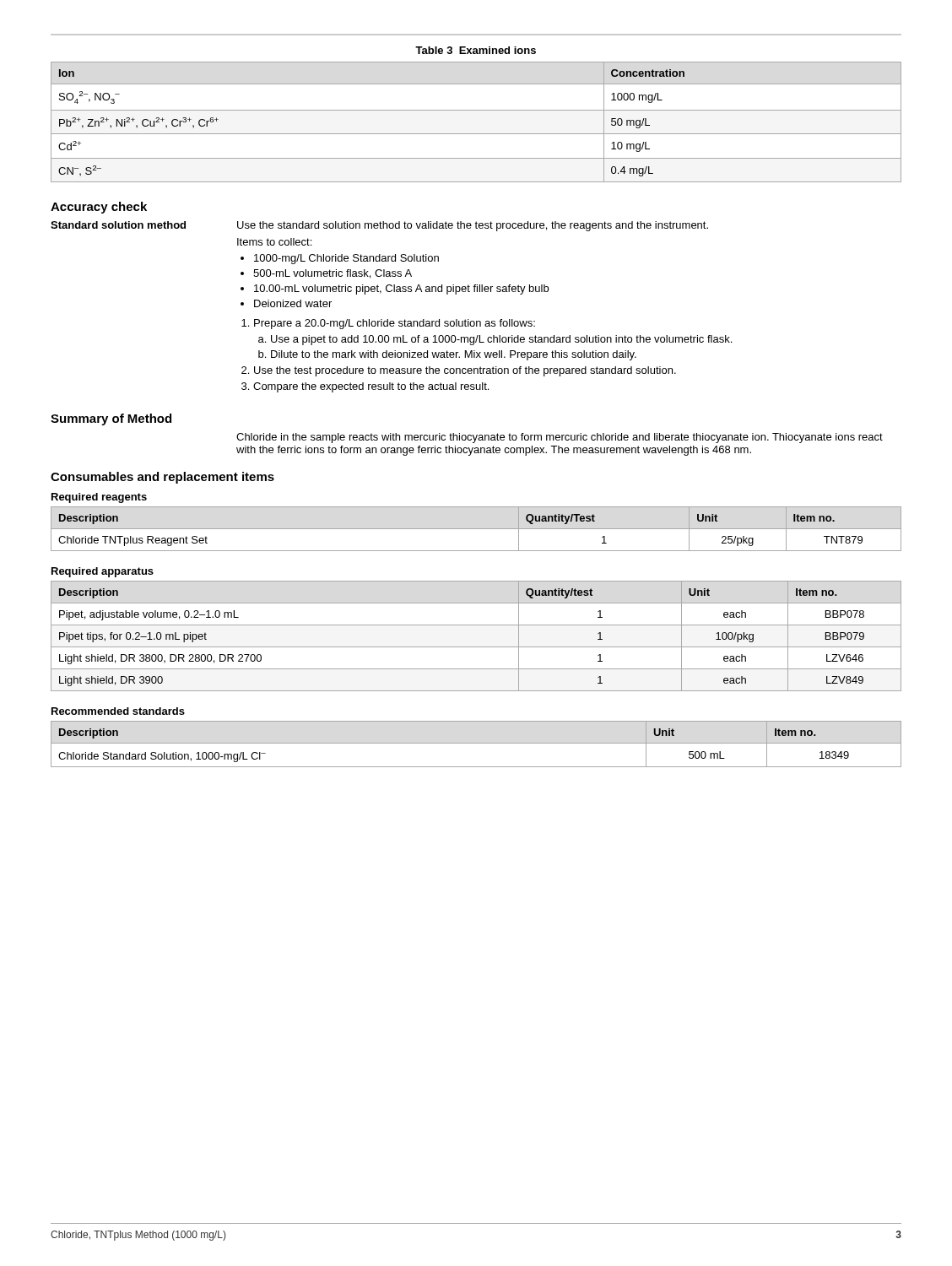Find "Summary of Method" on this page
Image resolution: width=952 pixels, height=1266 pixels.
(111, 418)
